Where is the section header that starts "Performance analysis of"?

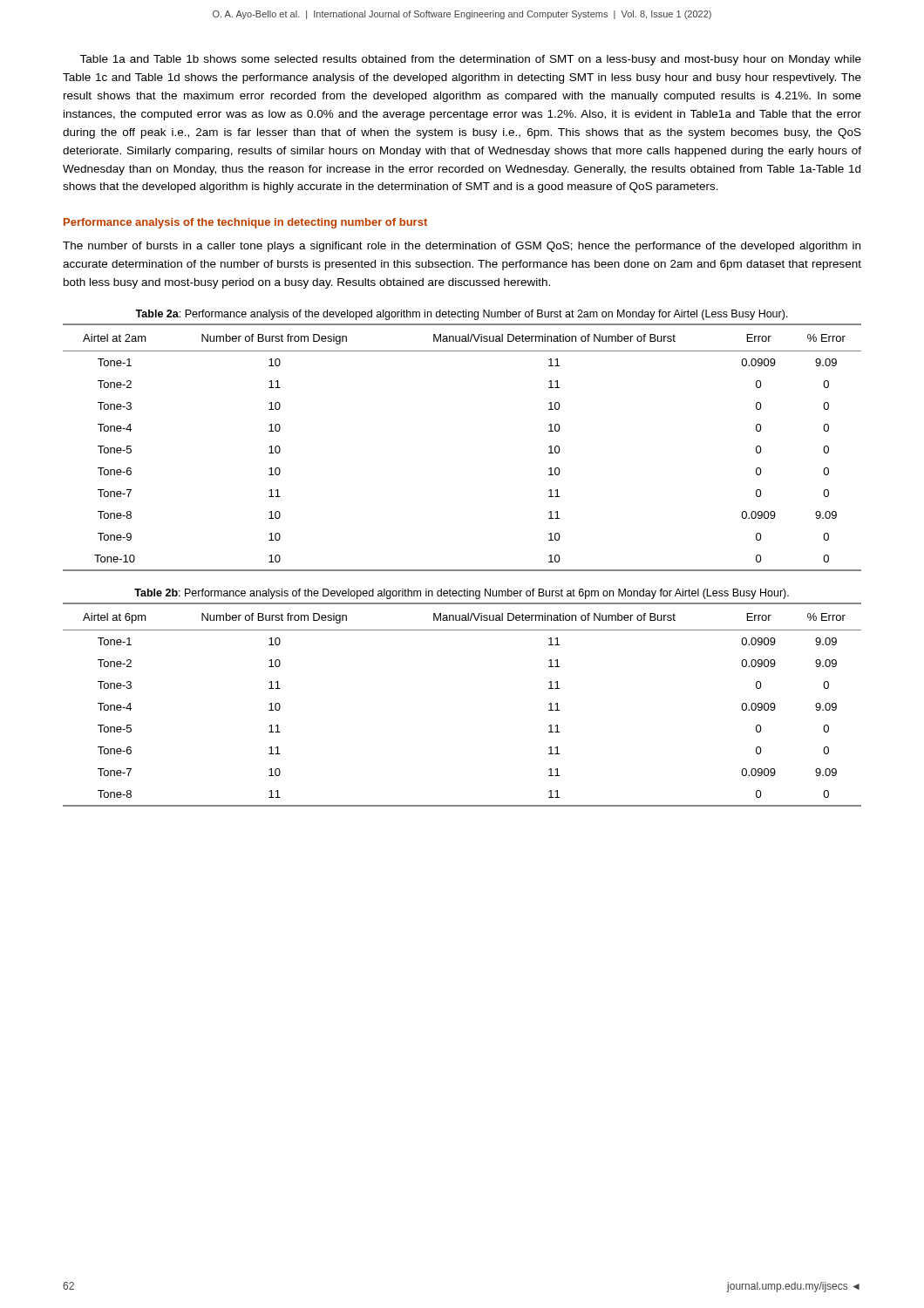tap(245, 222)
